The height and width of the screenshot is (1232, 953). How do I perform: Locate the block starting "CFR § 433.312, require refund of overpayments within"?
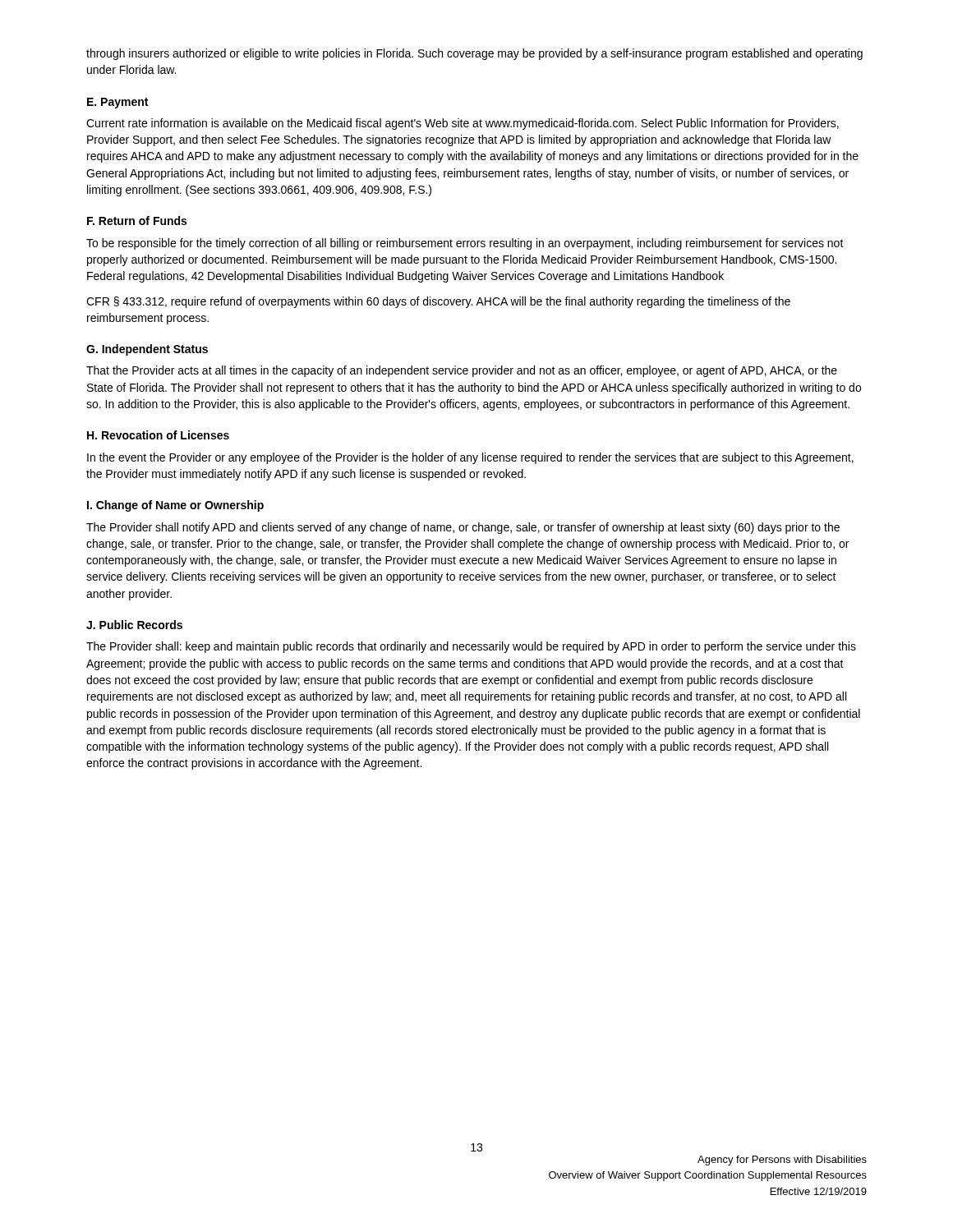pos(438,309)
